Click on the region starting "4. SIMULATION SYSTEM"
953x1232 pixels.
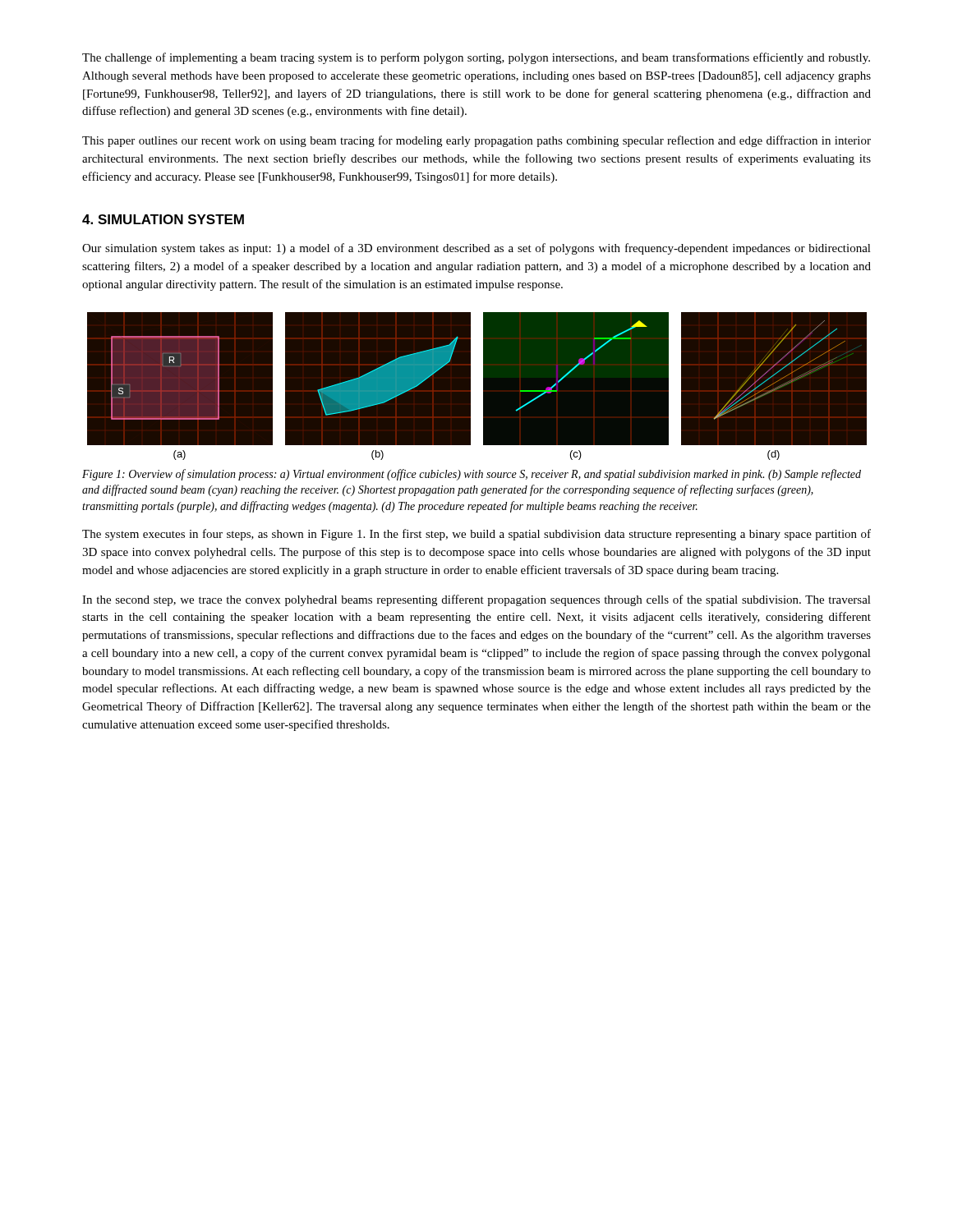[x=163, y=220]
